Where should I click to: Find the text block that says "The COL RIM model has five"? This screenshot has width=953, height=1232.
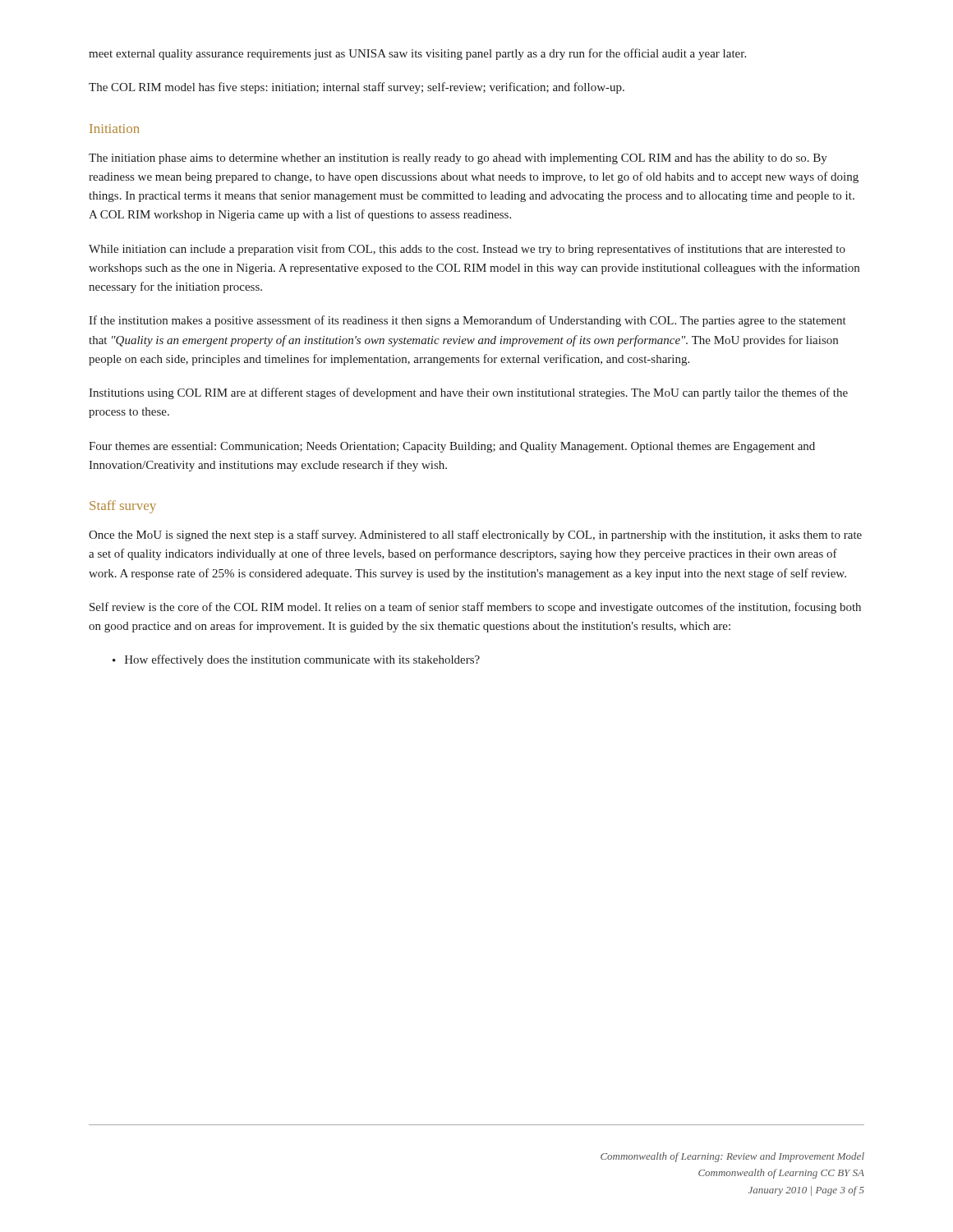click(x=357, y=87)
